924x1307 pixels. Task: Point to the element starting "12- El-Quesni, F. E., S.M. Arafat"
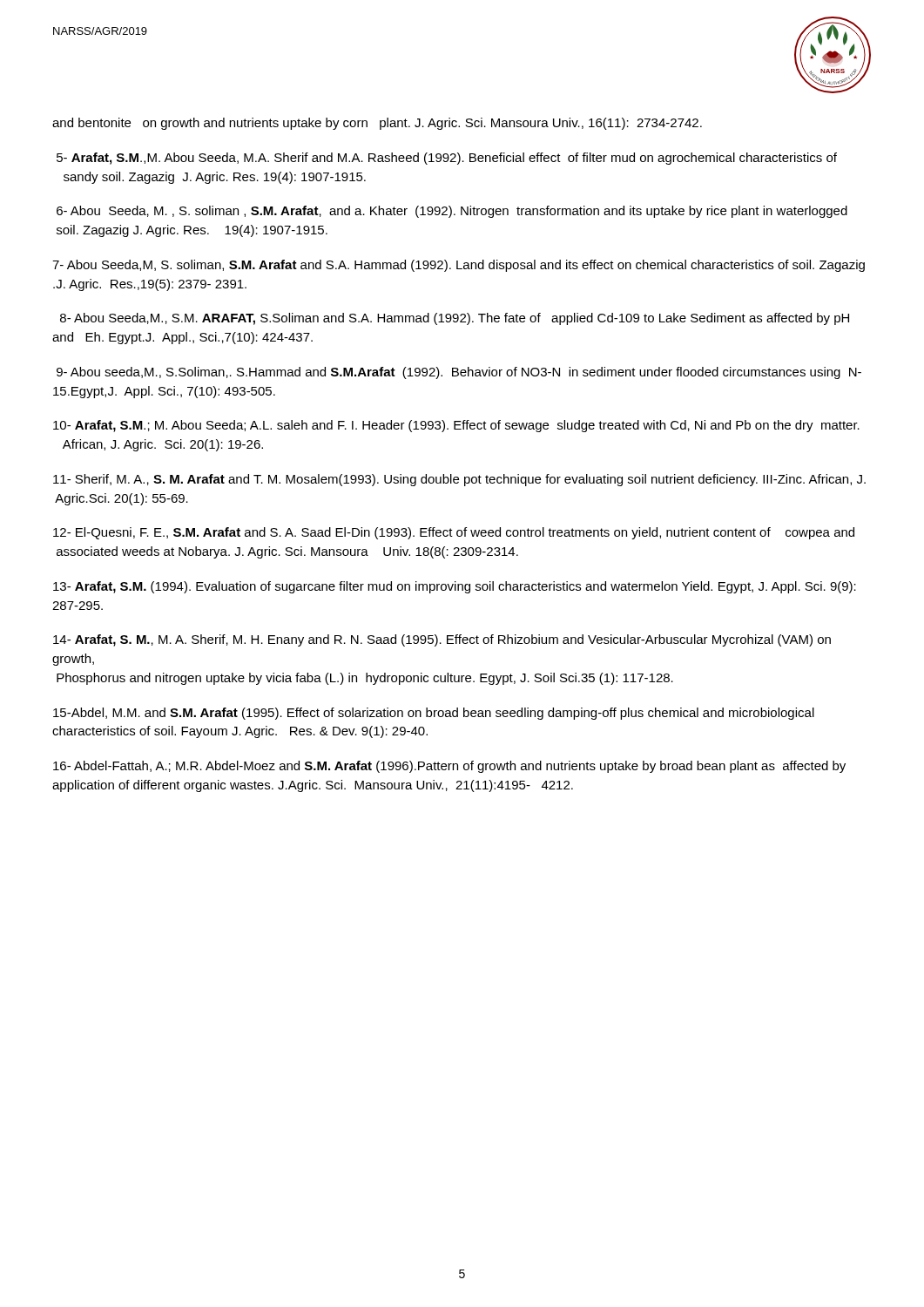[454, 542]
